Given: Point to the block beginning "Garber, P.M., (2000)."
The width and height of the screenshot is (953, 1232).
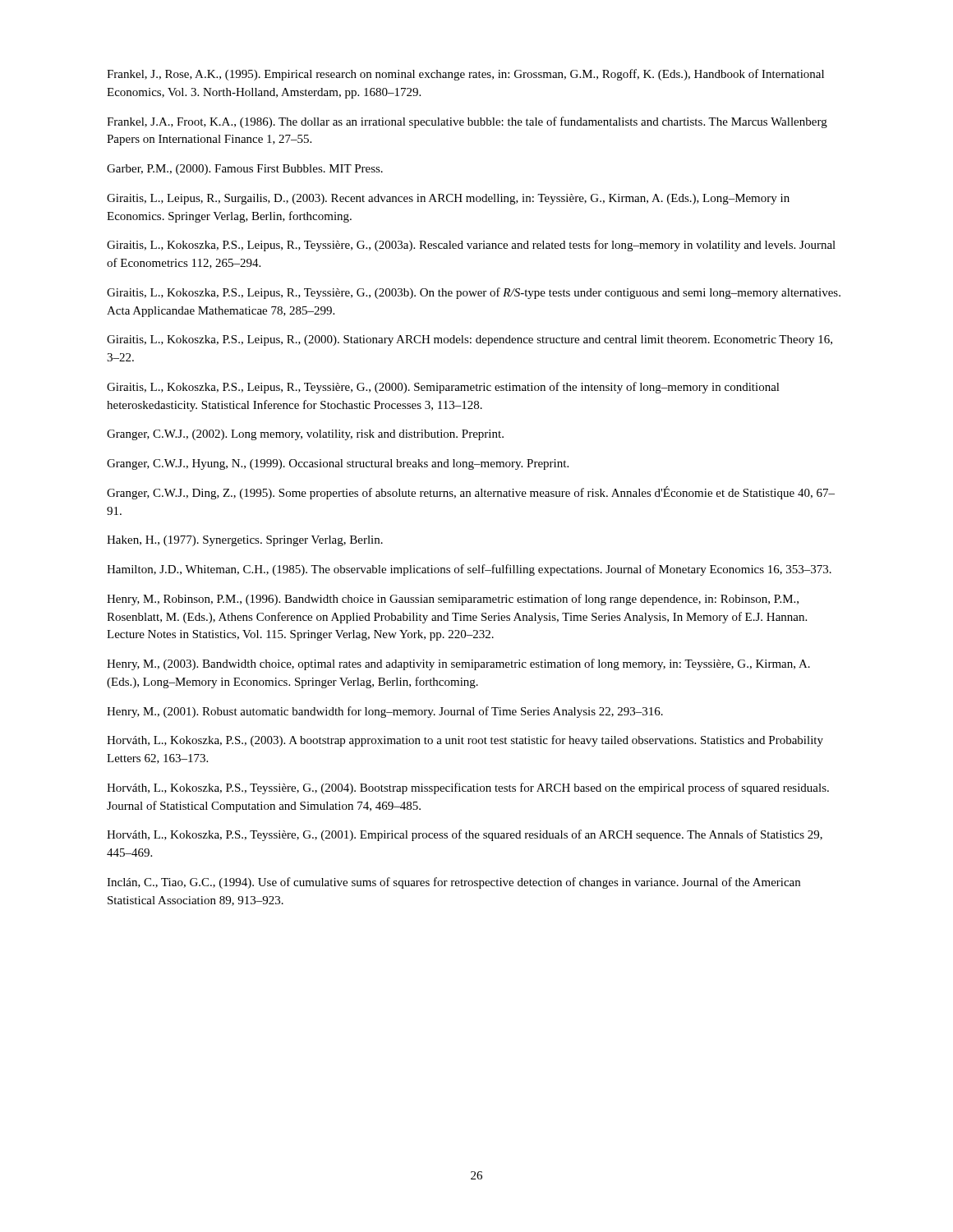Looking at the screenshot, I should [x=245, y=170].
